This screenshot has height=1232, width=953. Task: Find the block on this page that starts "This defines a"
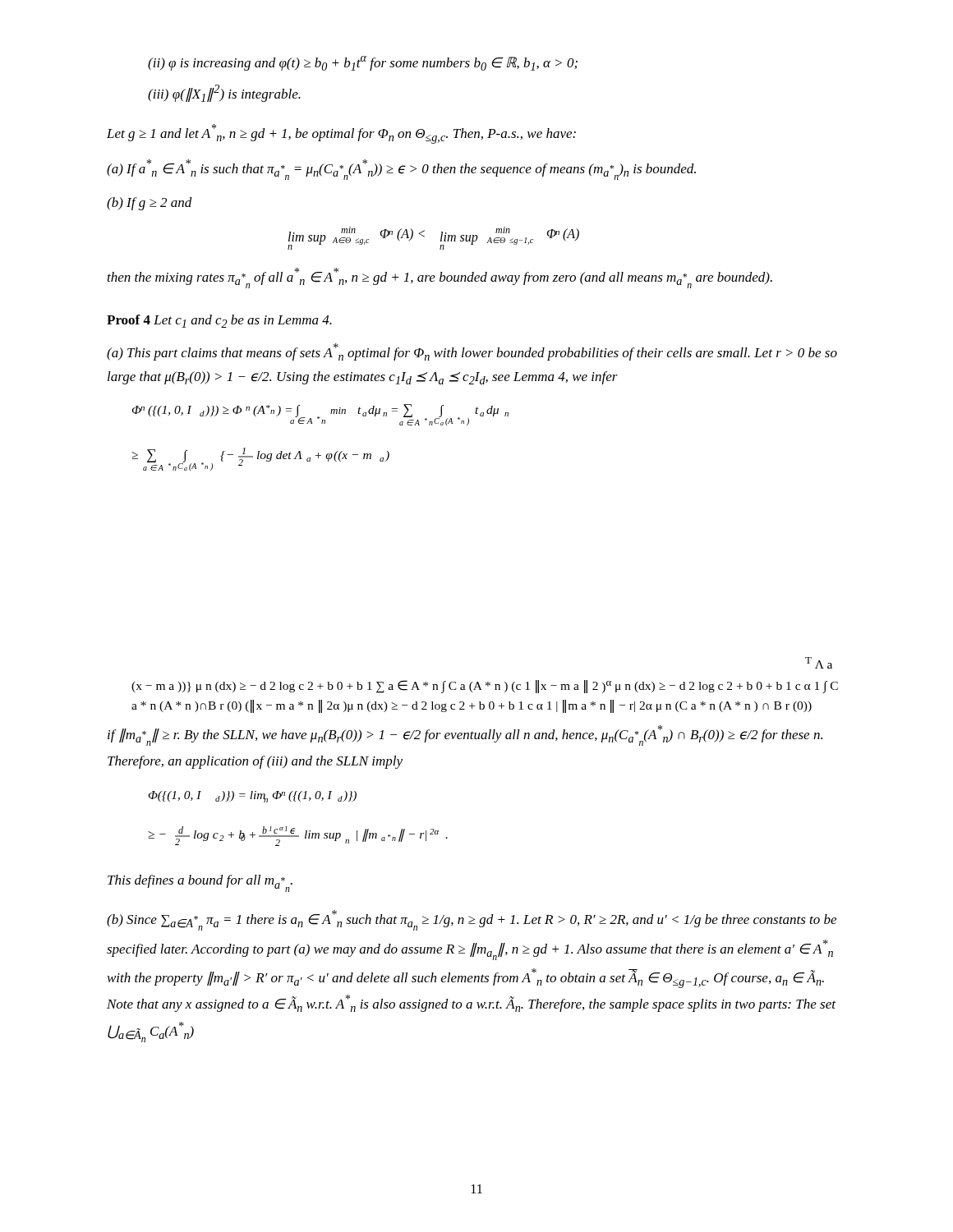click(x=200, y=883)
